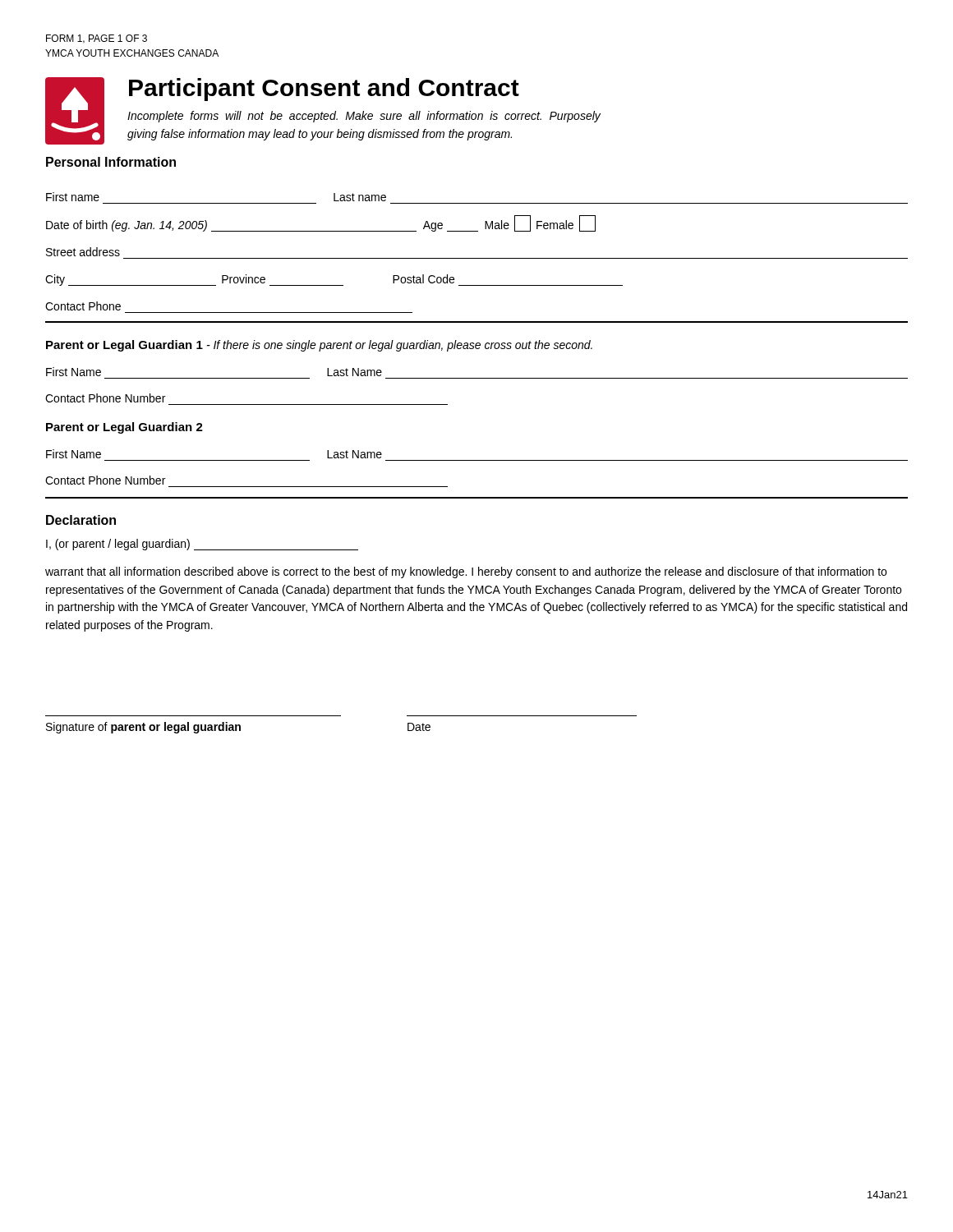Find the element starting "Personal Information"
Screen dimensions: 1232x953
(x=111, y=162)
